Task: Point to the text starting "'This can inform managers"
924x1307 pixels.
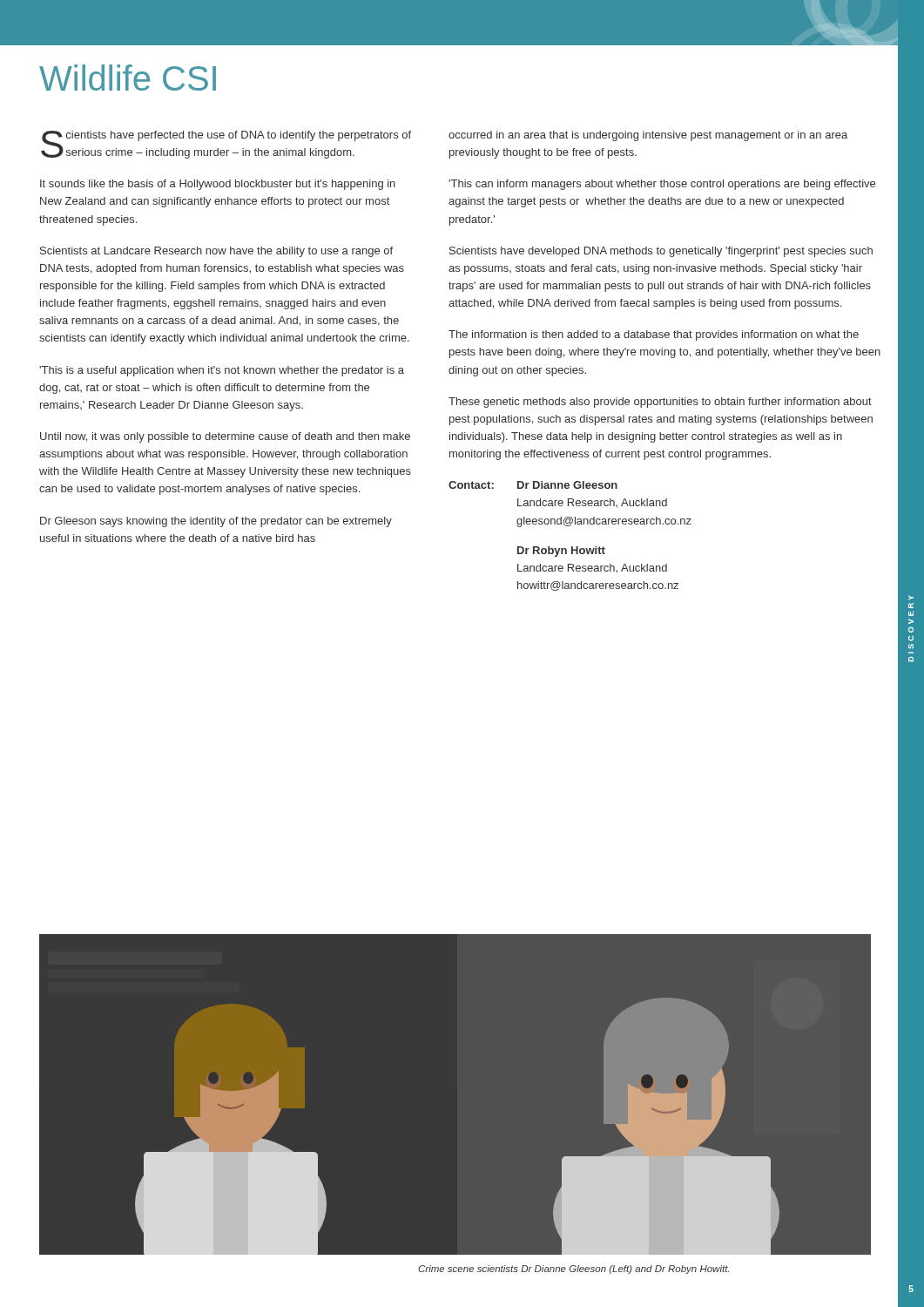Action: click(x=662, y=201)
